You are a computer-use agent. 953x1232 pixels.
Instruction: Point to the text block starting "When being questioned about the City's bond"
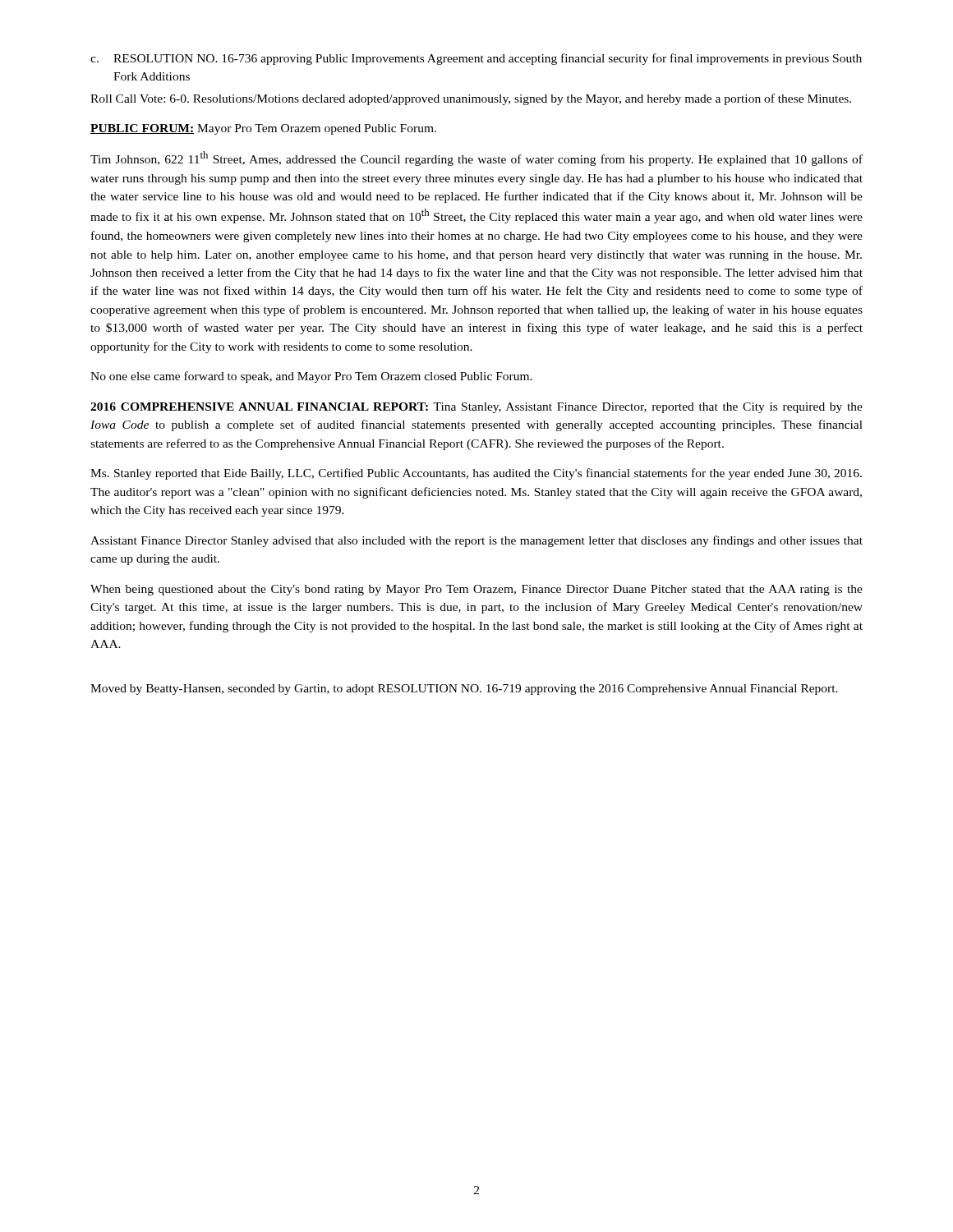(476, 616)
